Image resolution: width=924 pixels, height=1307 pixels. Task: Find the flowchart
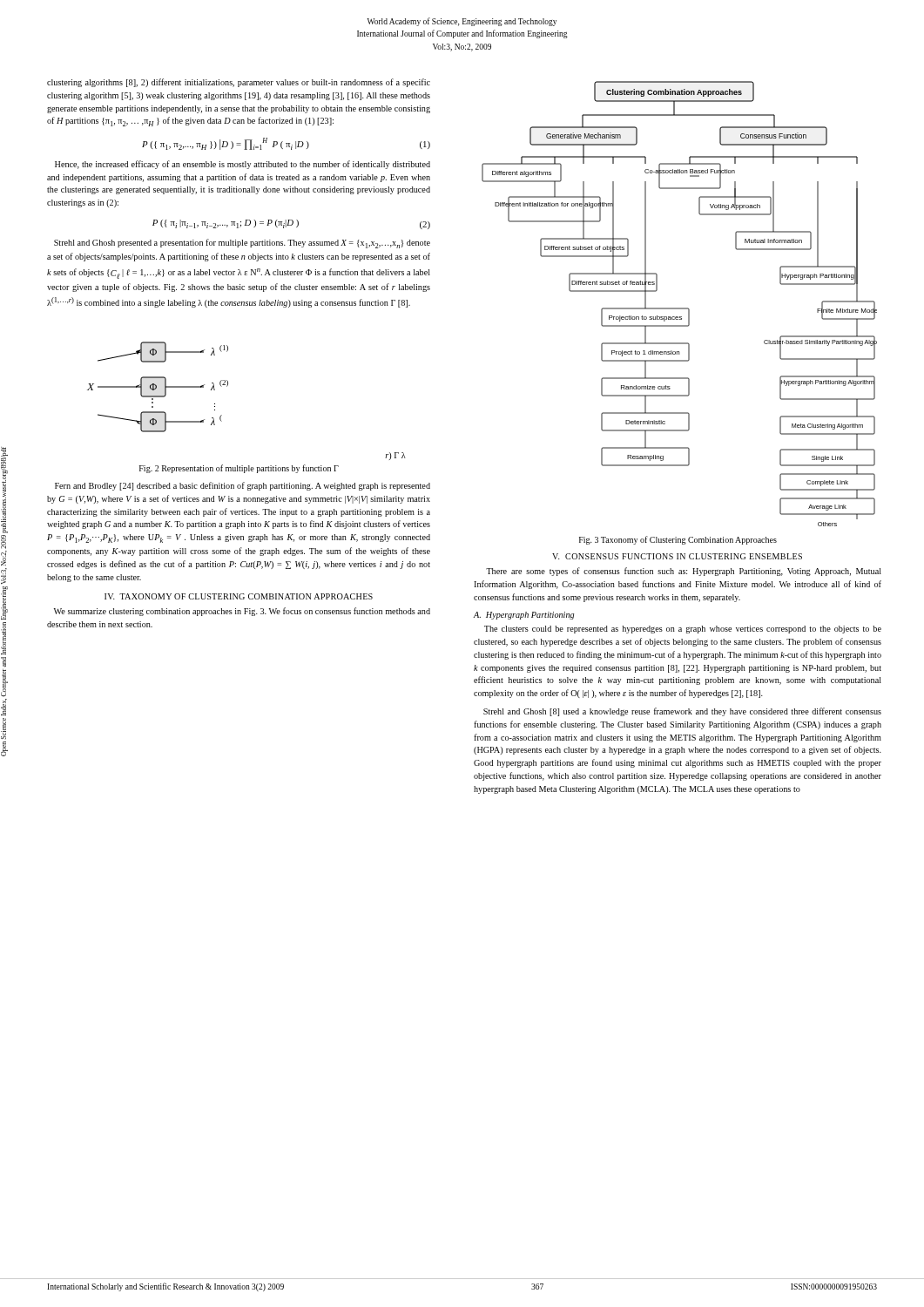(x=239, y=389)
